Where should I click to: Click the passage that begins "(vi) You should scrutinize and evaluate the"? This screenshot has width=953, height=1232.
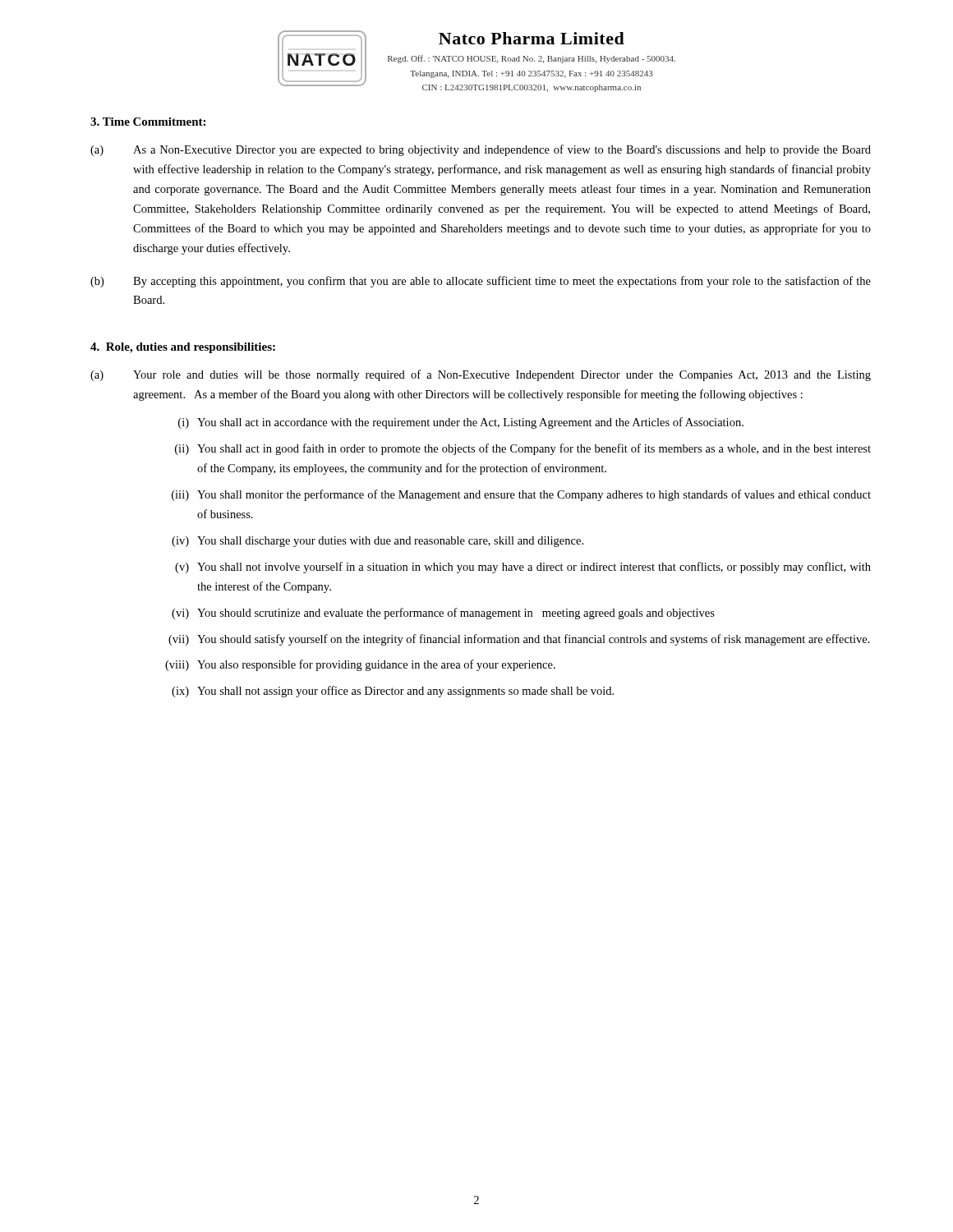point(502,613)
